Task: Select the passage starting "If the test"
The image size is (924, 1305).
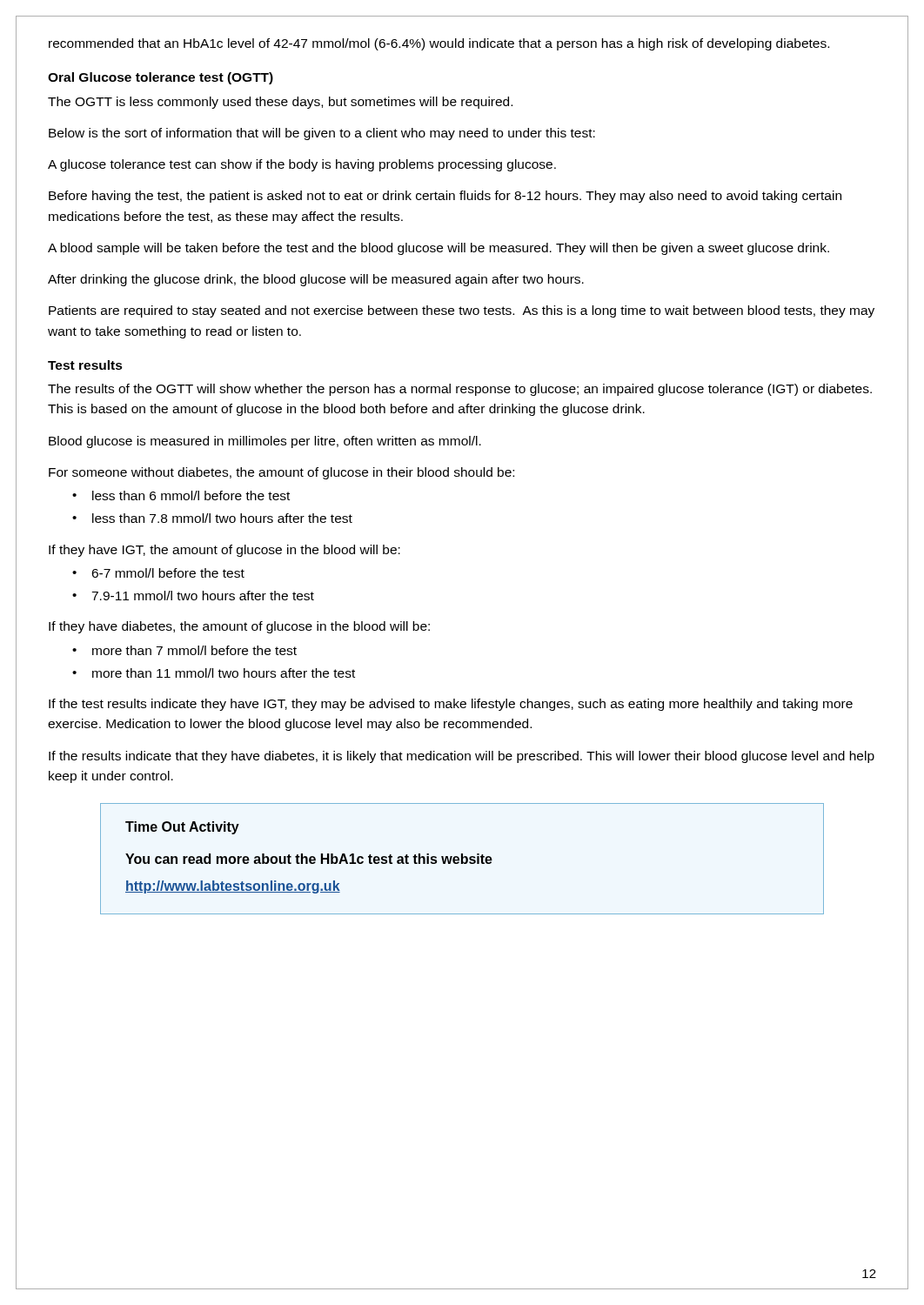Action: coord(450,714)
